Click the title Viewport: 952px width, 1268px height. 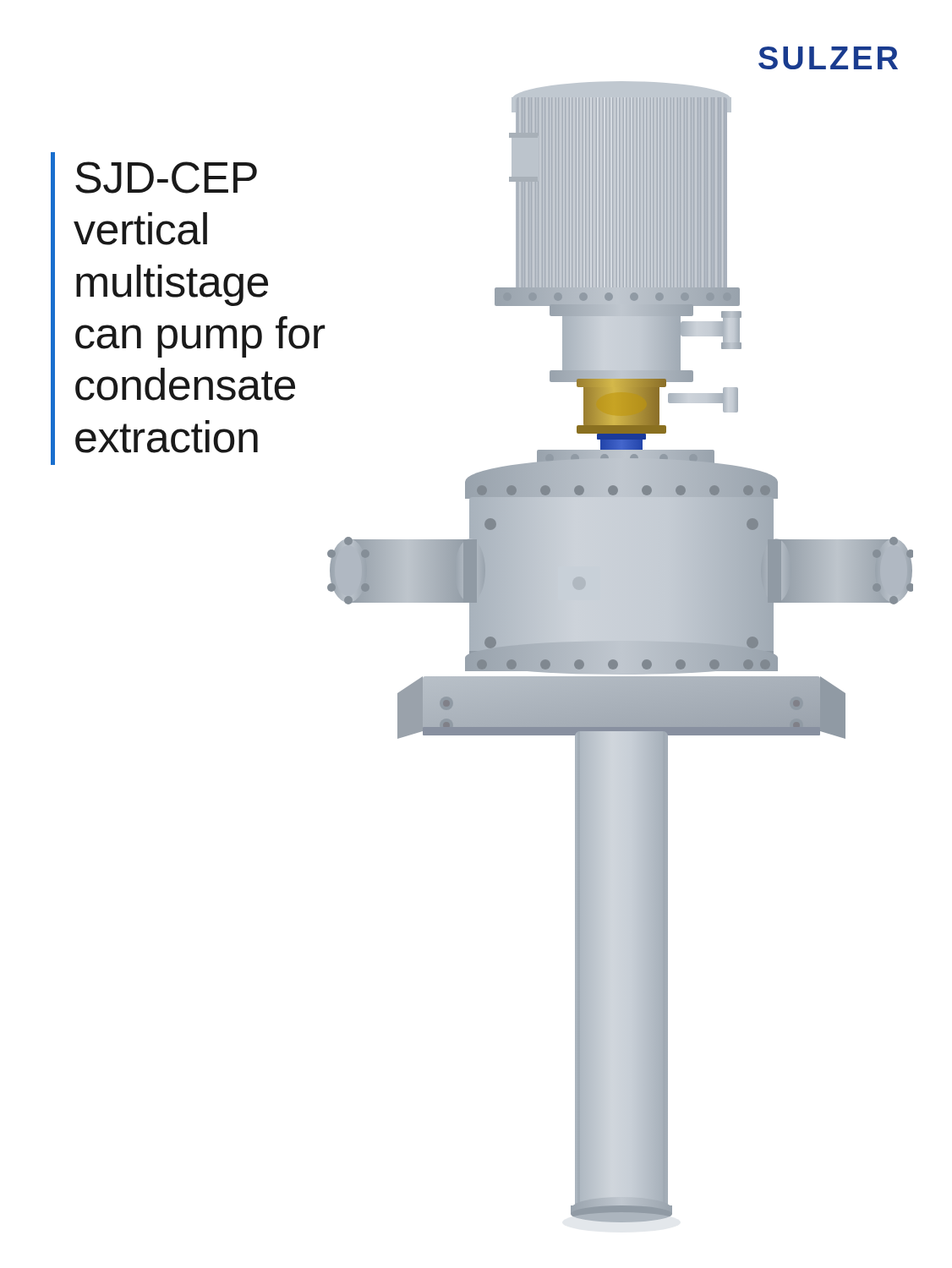188,309
